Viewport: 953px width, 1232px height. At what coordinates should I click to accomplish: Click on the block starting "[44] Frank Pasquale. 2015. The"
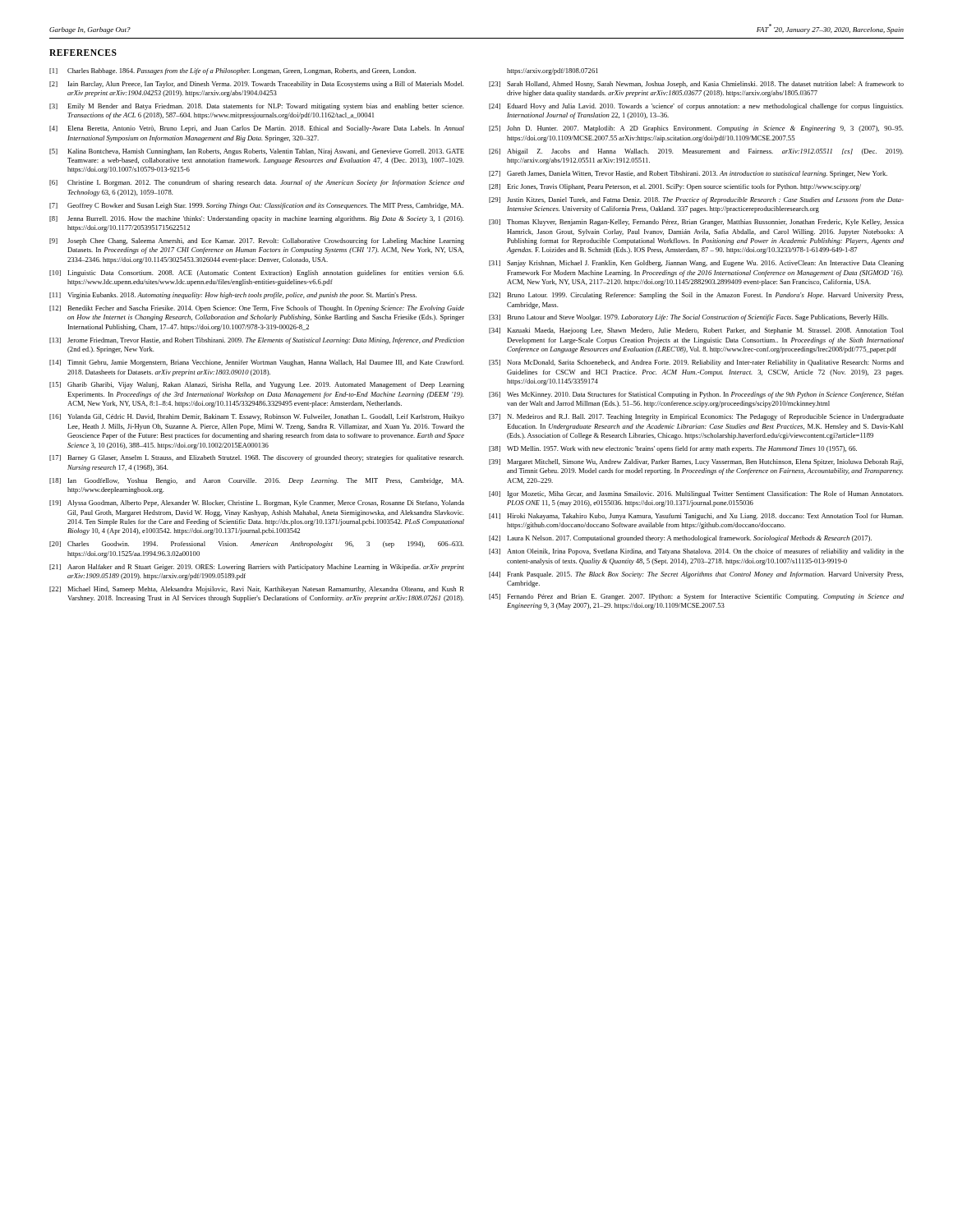(696, 579)
